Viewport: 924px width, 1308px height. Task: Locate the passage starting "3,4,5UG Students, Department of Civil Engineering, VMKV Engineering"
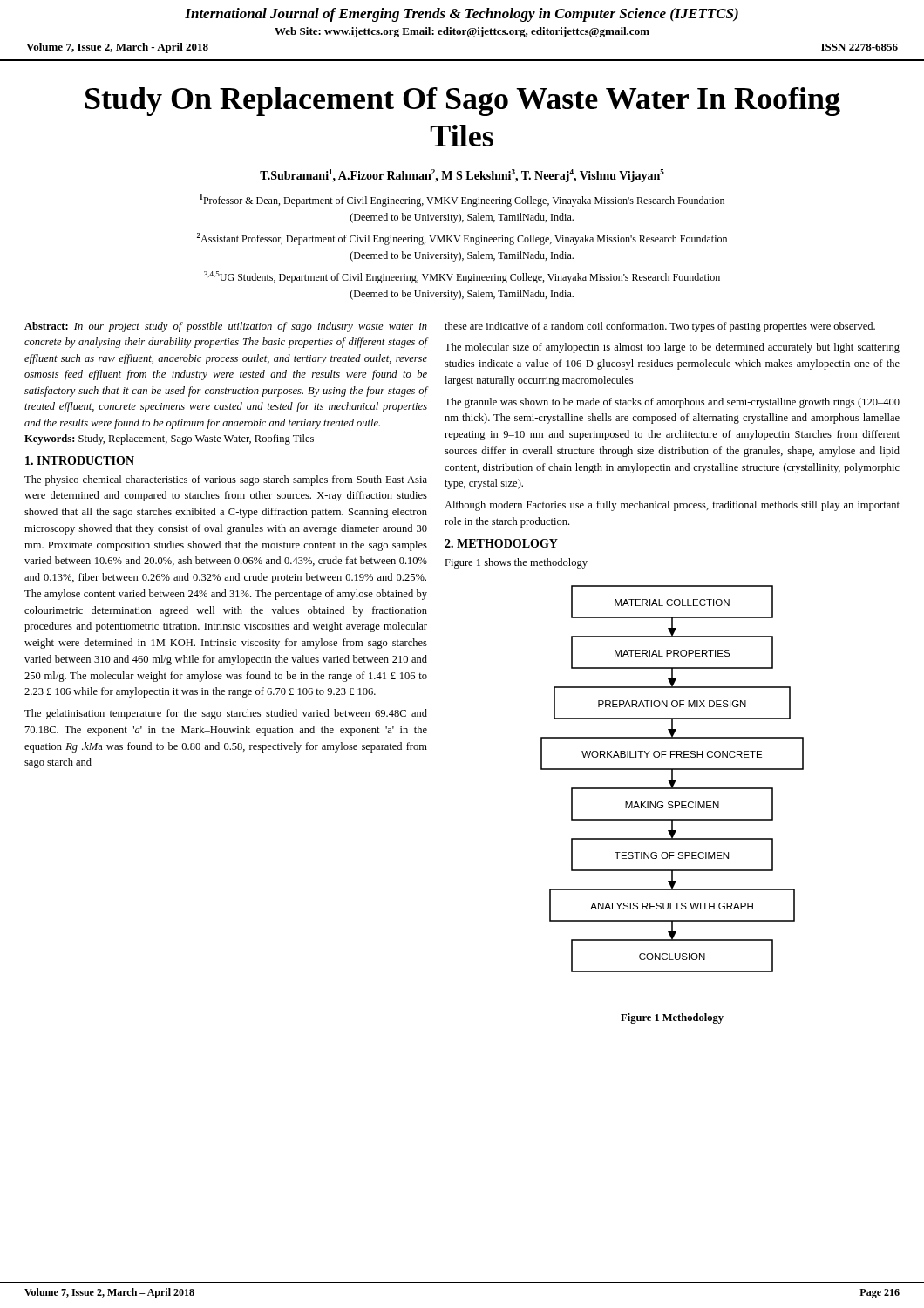pyautogui.click(x=462, y=285)
